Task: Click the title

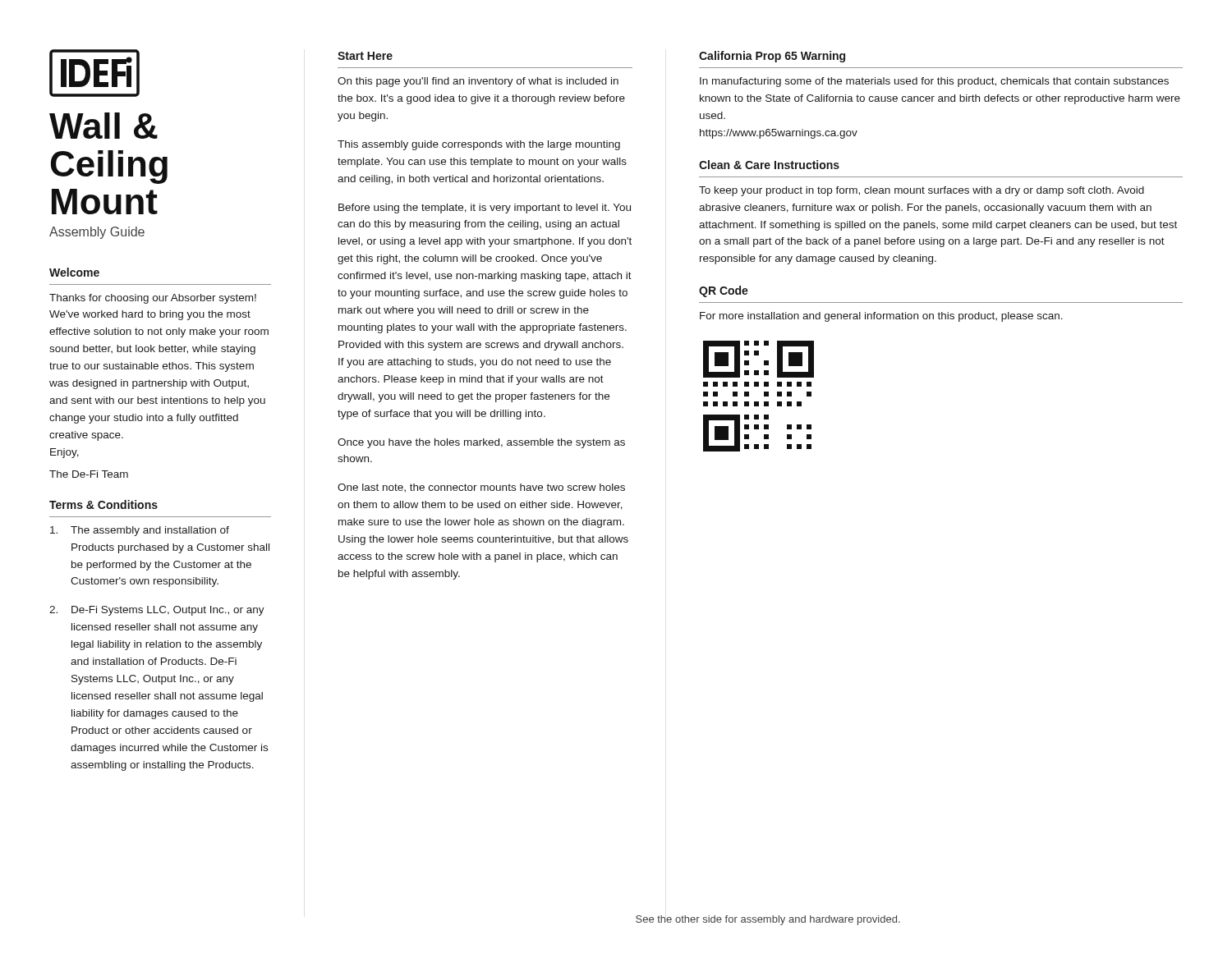Action: coord(110,164)
